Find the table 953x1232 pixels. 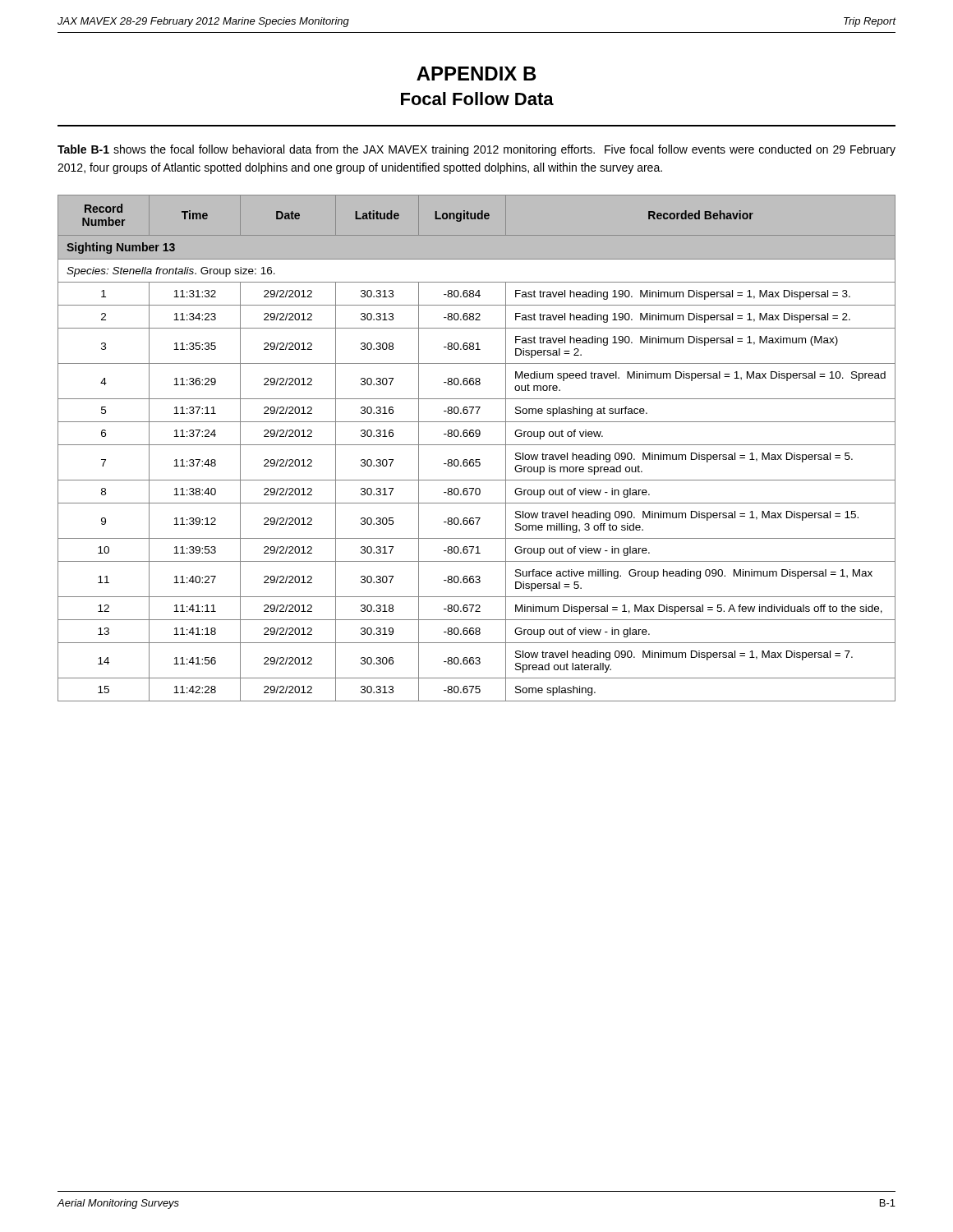tap(476, 448)
